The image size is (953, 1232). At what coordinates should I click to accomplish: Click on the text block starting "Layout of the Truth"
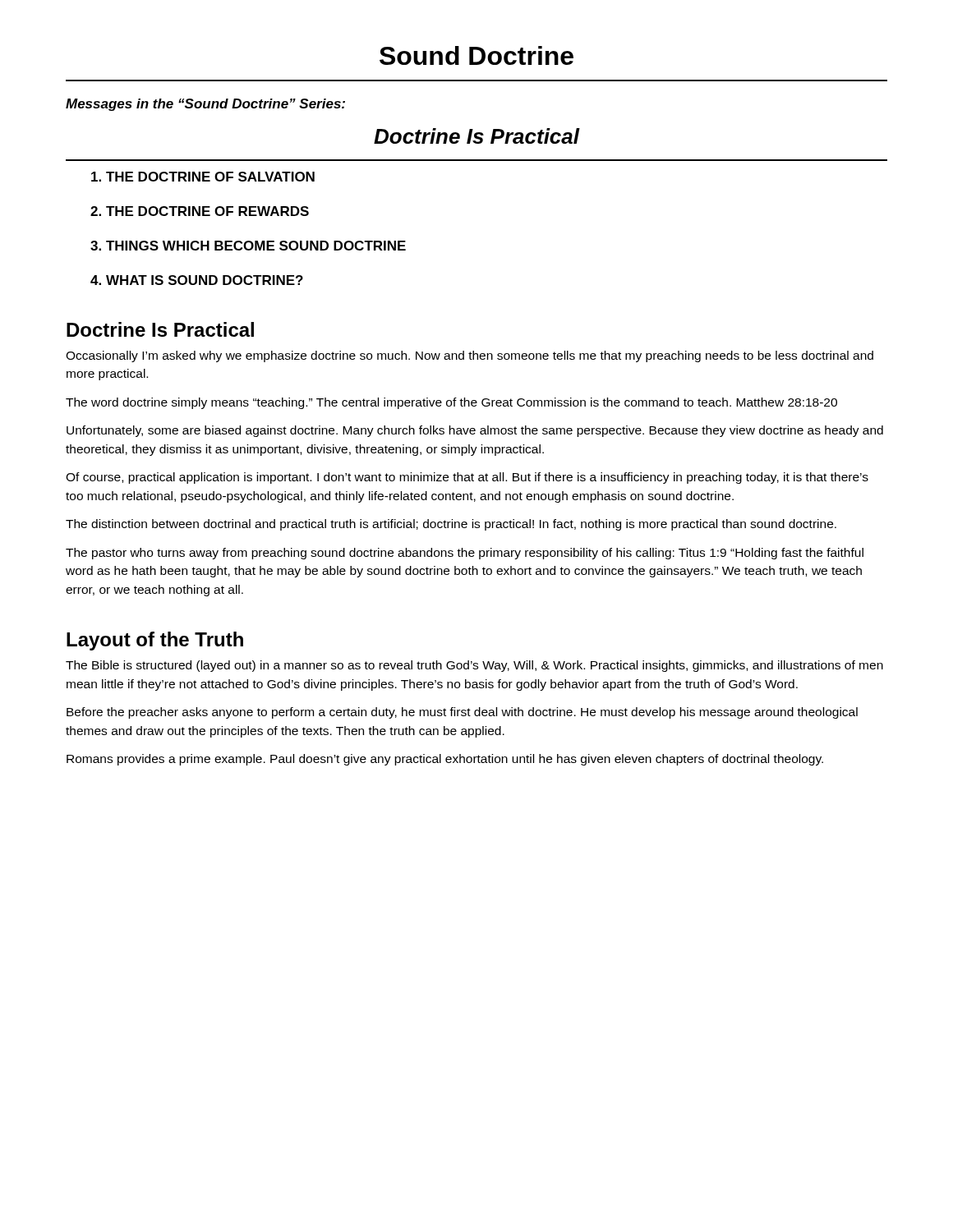click(x=155, y=640)
